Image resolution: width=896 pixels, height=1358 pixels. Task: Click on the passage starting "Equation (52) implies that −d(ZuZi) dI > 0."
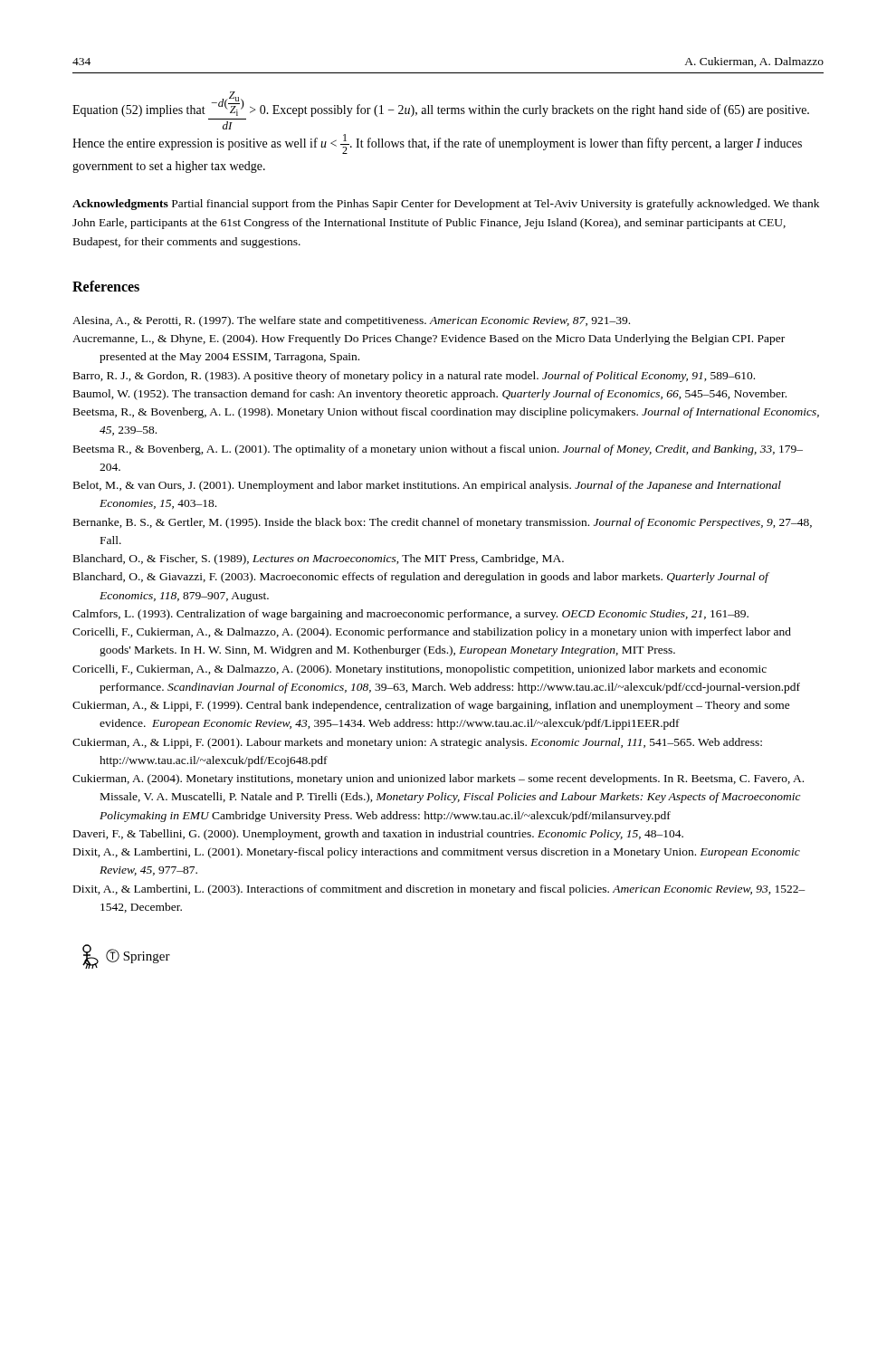click(441, 131)
